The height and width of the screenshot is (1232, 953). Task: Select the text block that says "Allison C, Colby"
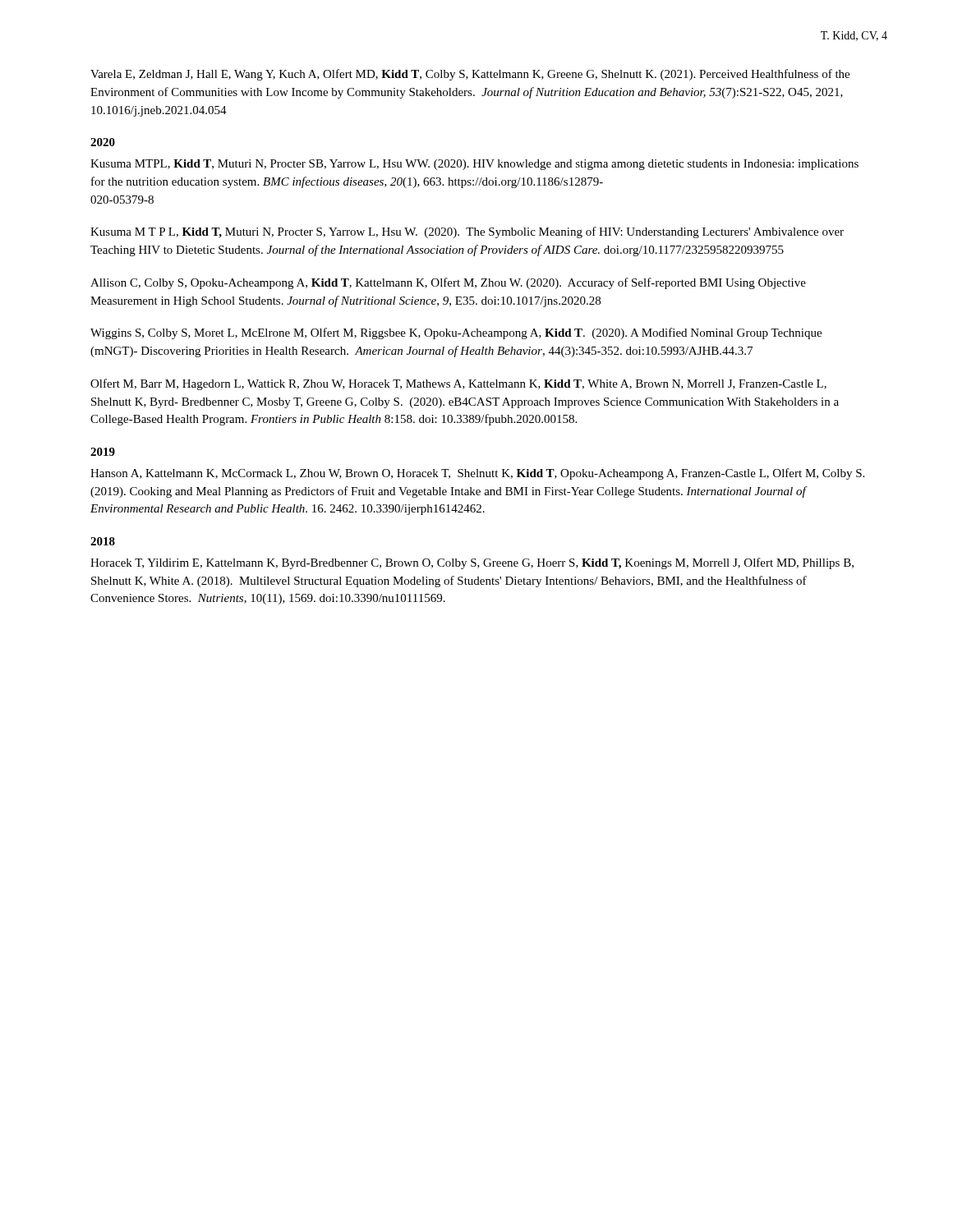click(448, 291)
